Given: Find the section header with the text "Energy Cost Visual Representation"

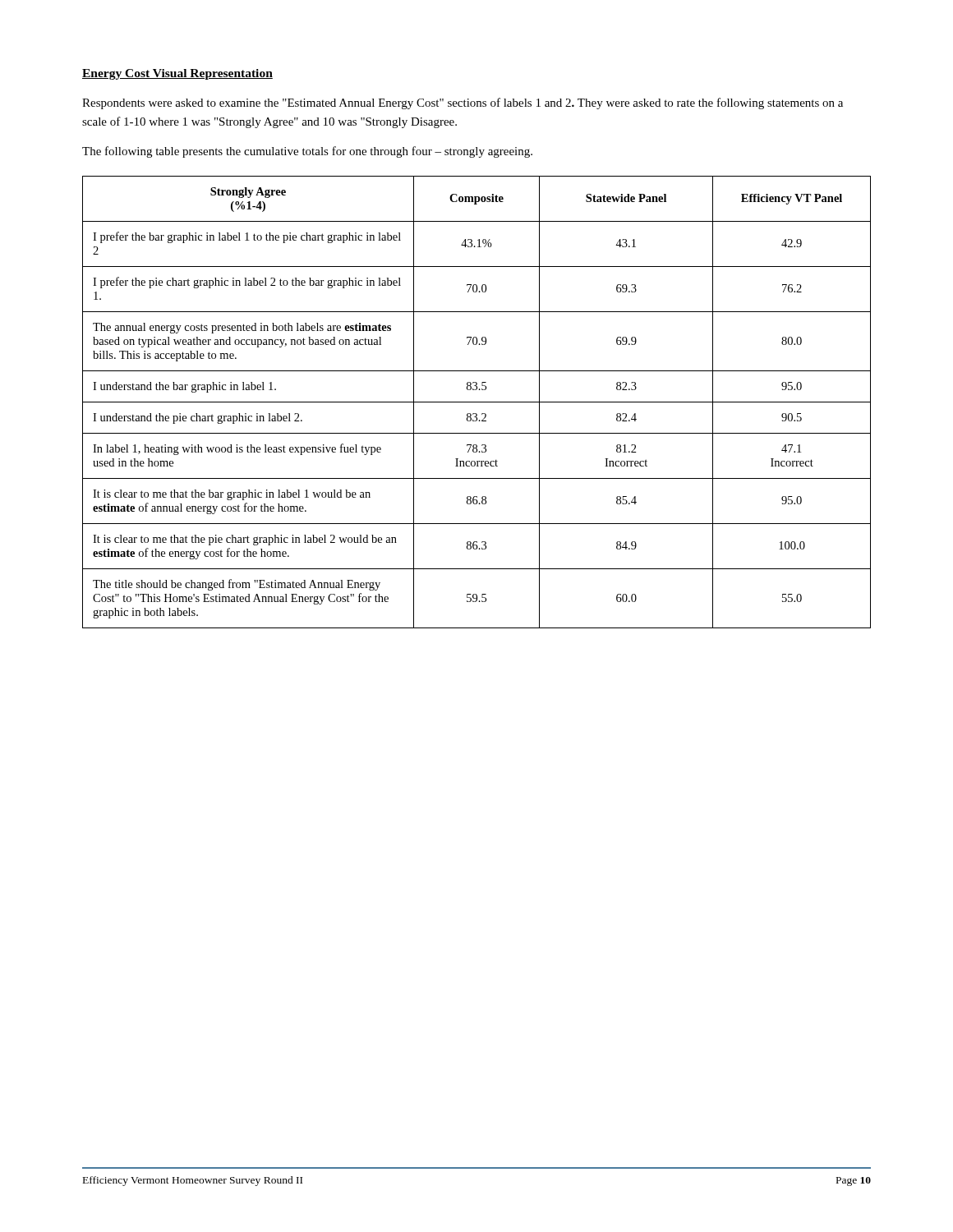Looking at the screenshot, I should (x=177, y=73).
